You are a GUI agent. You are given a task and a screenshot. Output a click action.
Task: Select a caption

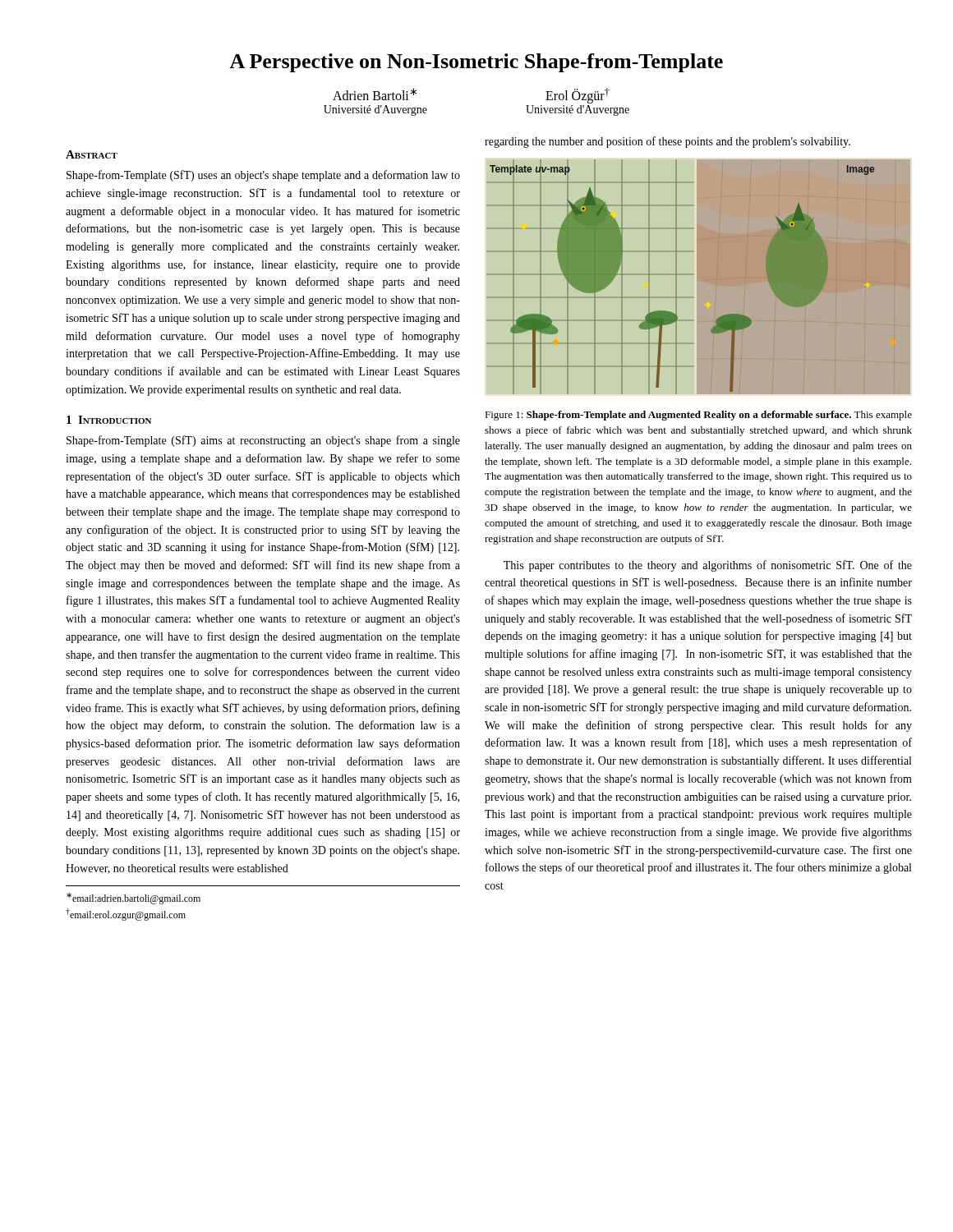click(x=698, y=476)
